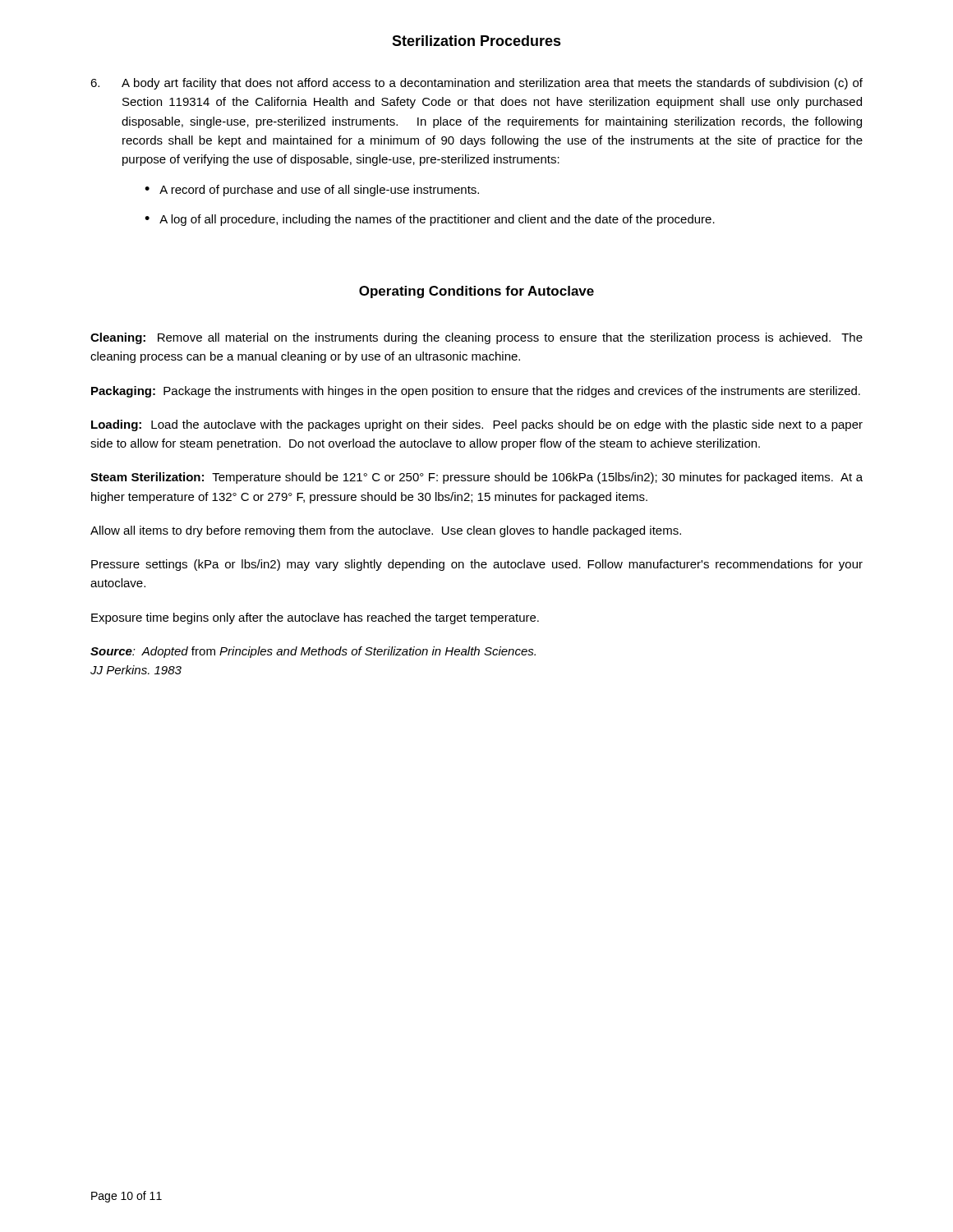Point to the block beginning "Steam Sterilization: Temperature should"
This screenshot has height=1232, width=953.
(x=476, y=487)
